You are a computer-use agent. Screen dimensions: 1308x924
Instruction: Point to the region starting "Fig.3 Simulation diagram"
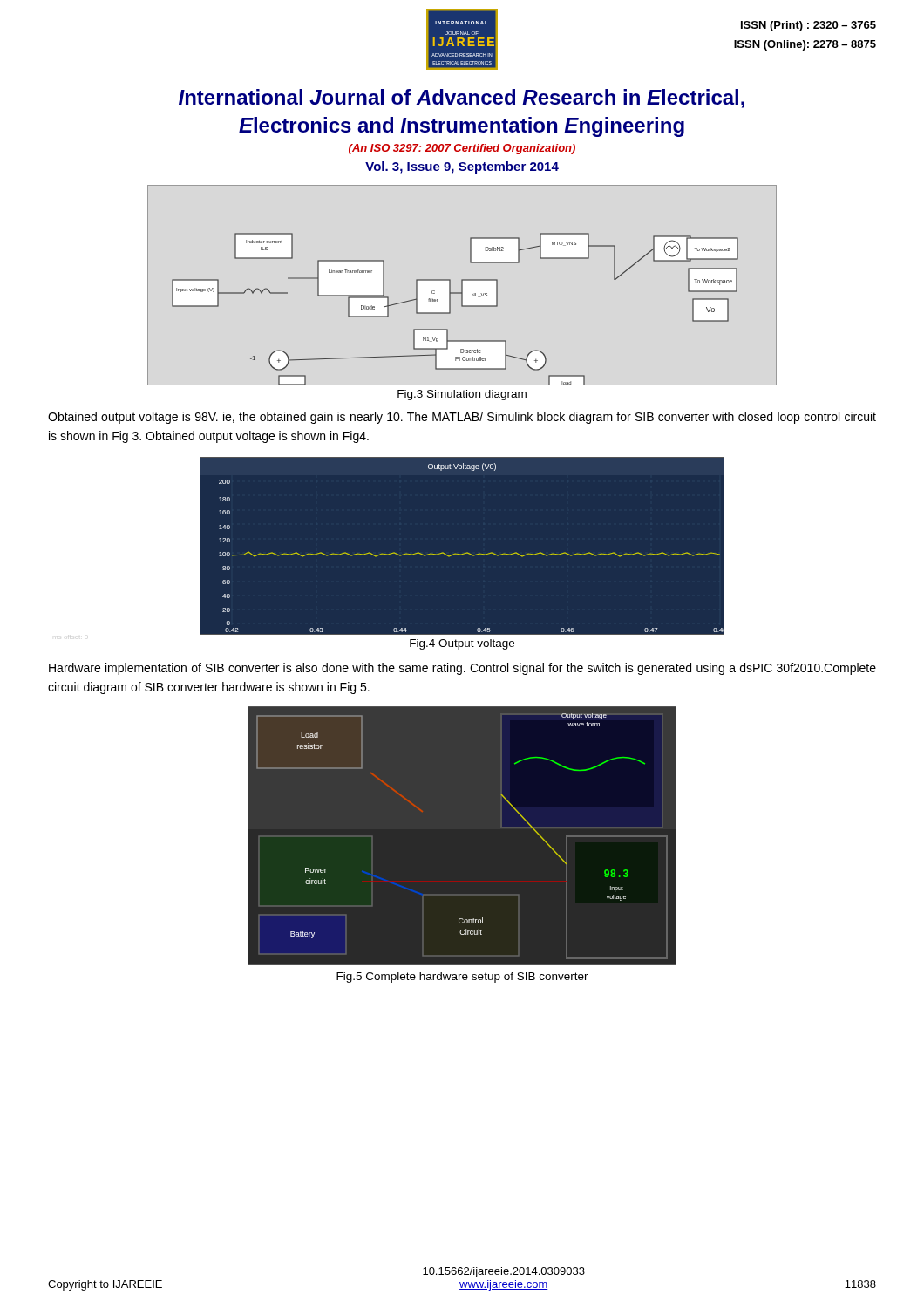pos(462,394)
